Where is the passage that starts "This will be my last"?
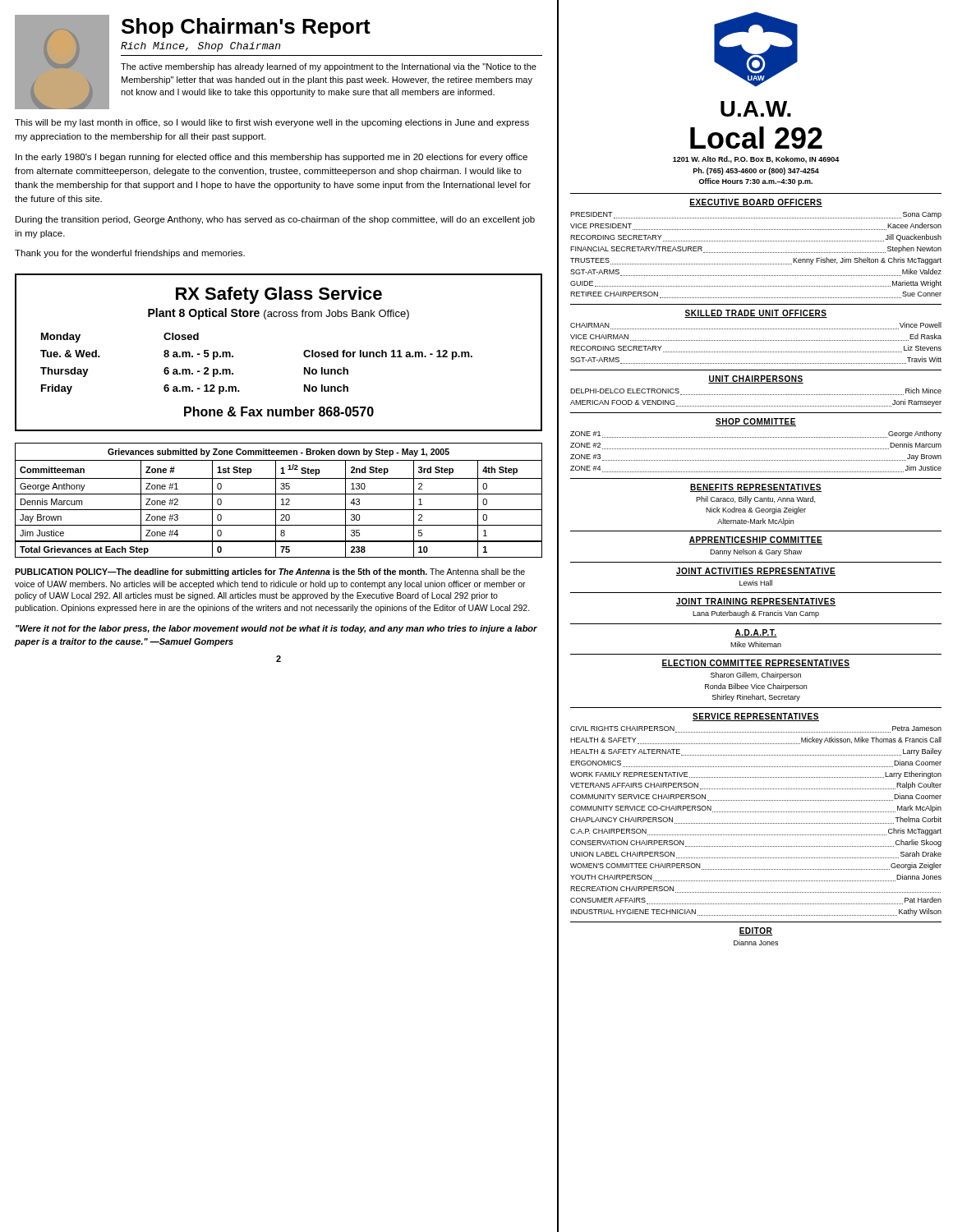This screenshot has width=953, height=1232. click(x=272, y=129)
